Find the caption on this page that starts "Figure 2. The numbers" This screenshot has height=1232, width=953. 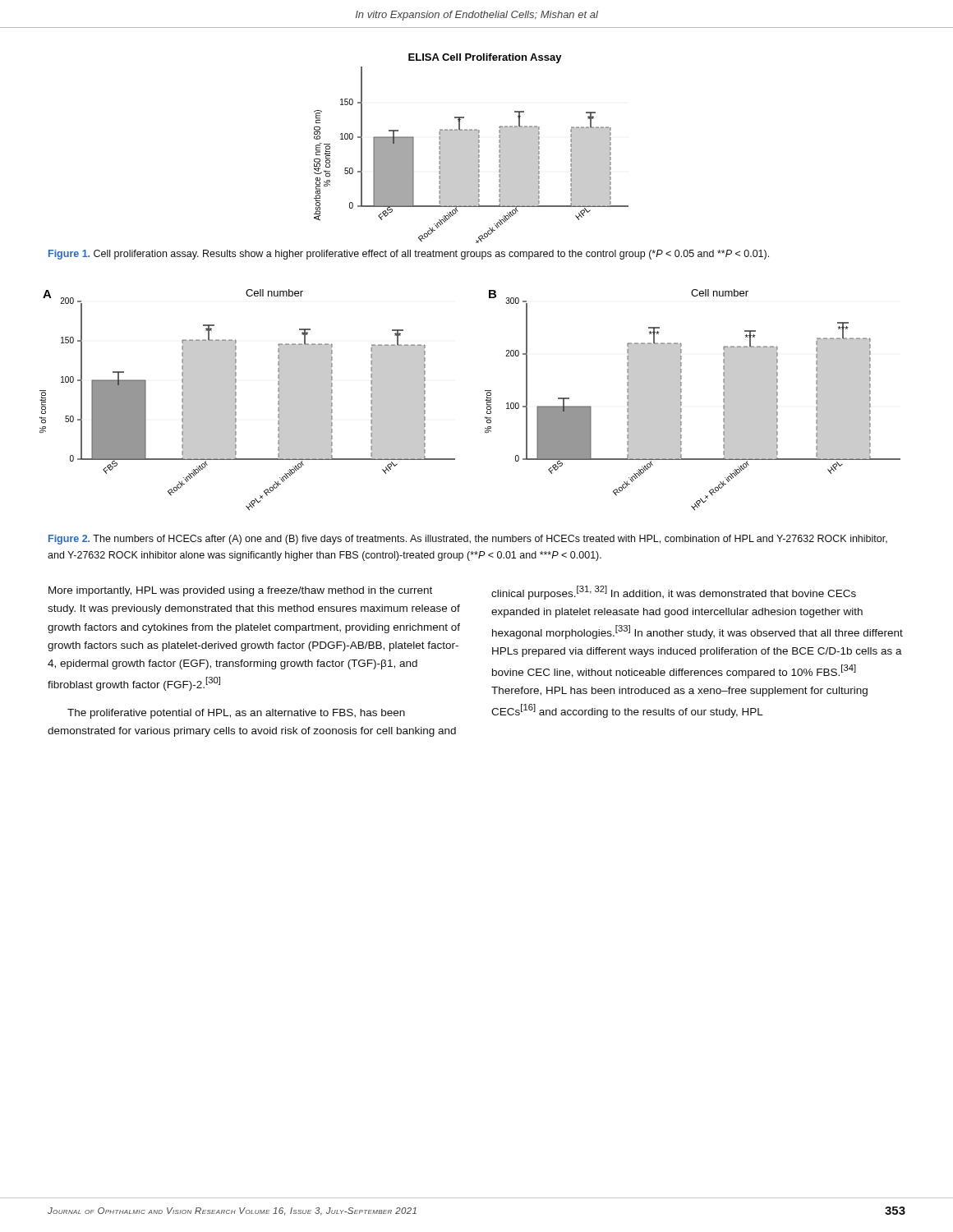(468, 547)
